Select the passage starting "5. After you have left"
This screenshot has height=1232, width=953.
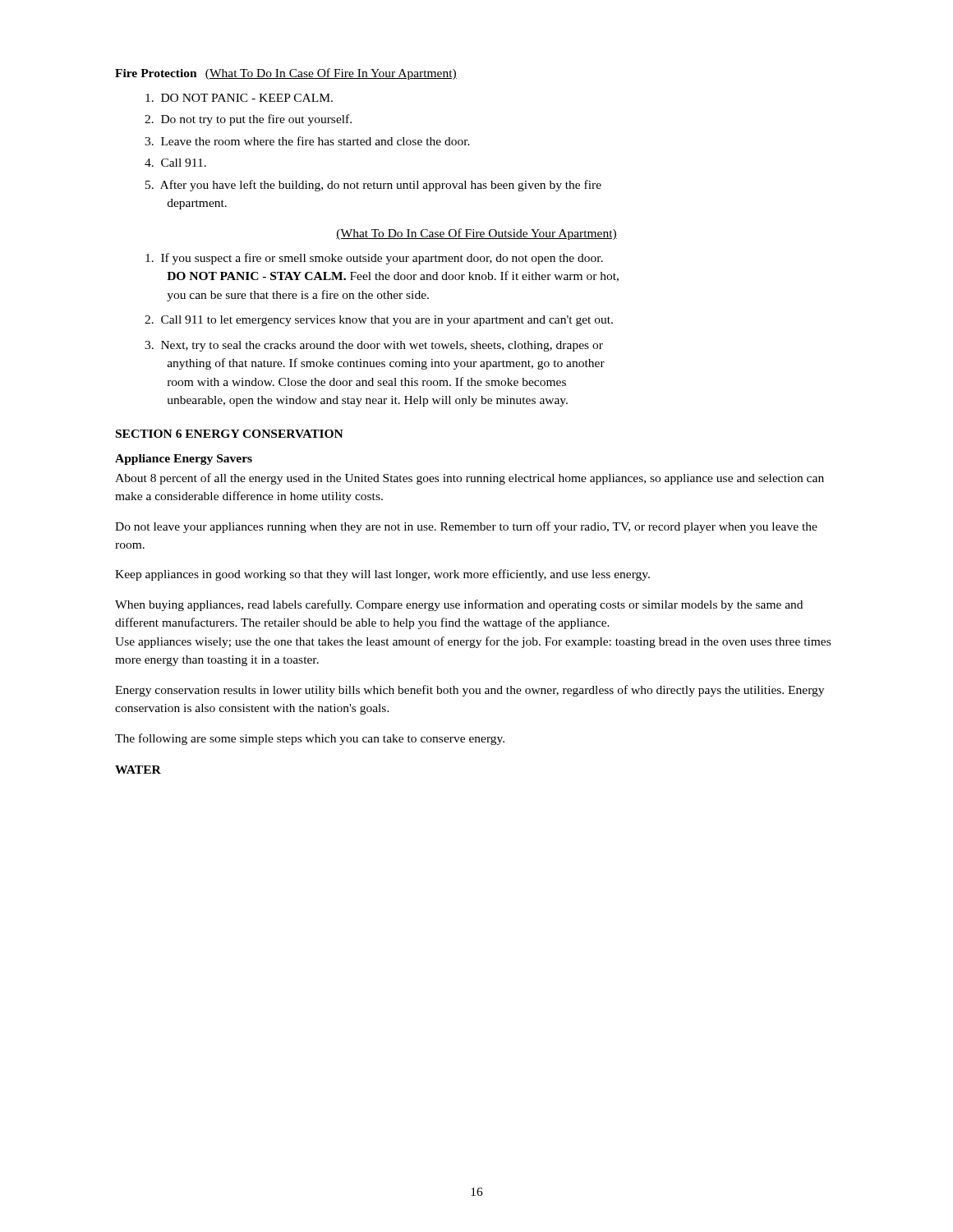pos(373,193)
